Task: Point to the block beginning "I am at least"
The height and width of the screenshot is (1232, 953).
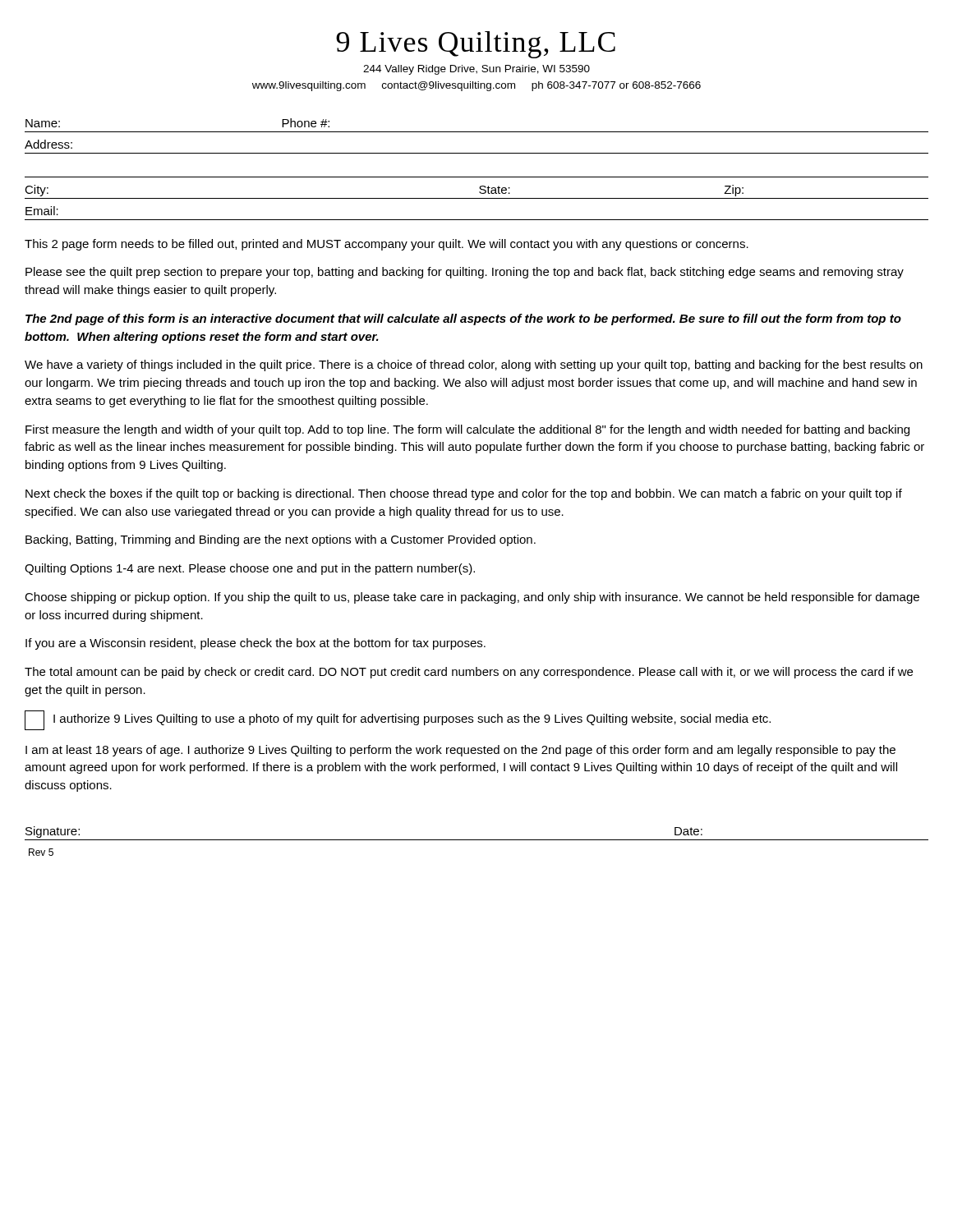Action: (x=461, y=767)
